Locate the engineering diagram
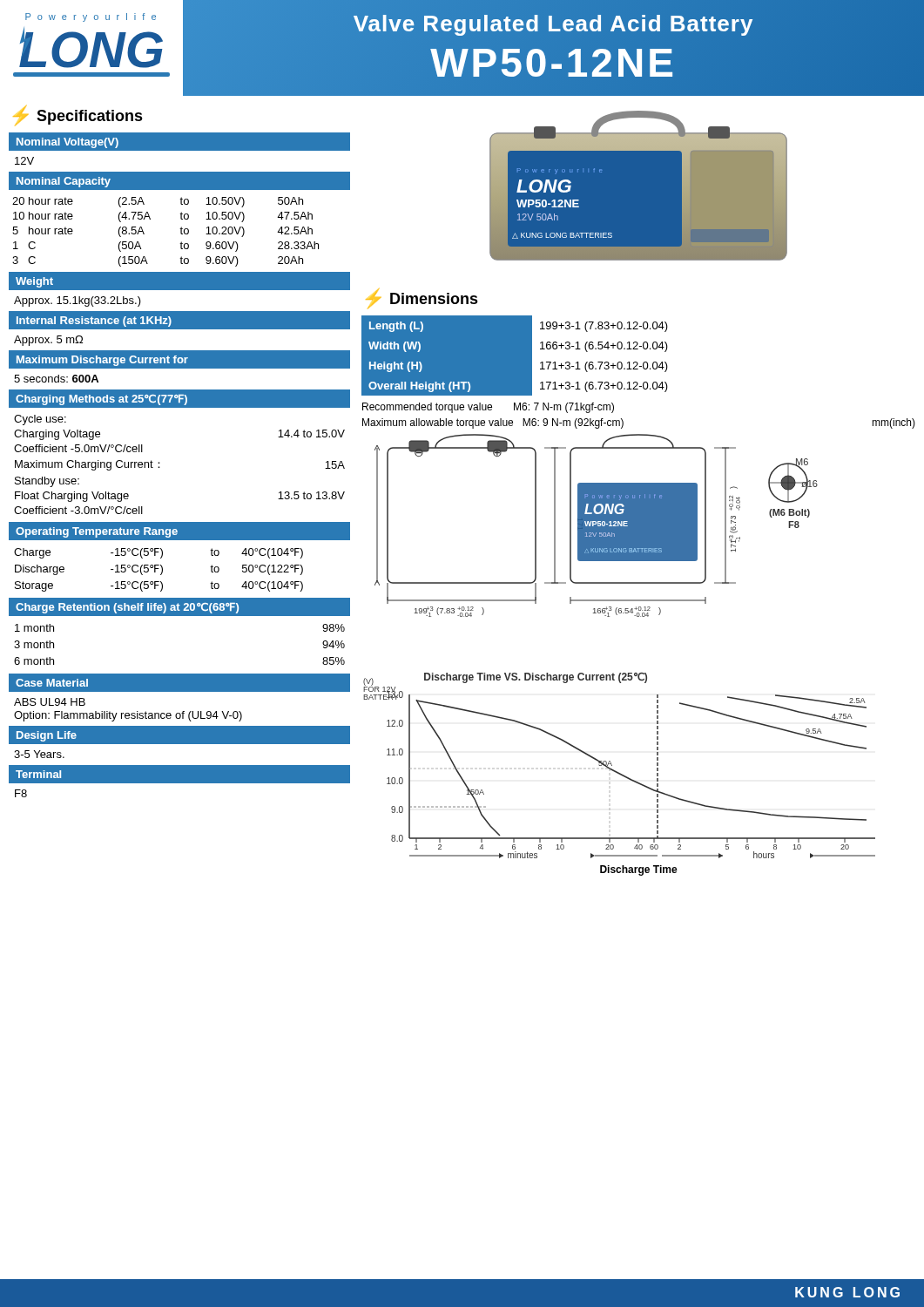Viewport: 924px width, 1307px height. coord(638,546)
